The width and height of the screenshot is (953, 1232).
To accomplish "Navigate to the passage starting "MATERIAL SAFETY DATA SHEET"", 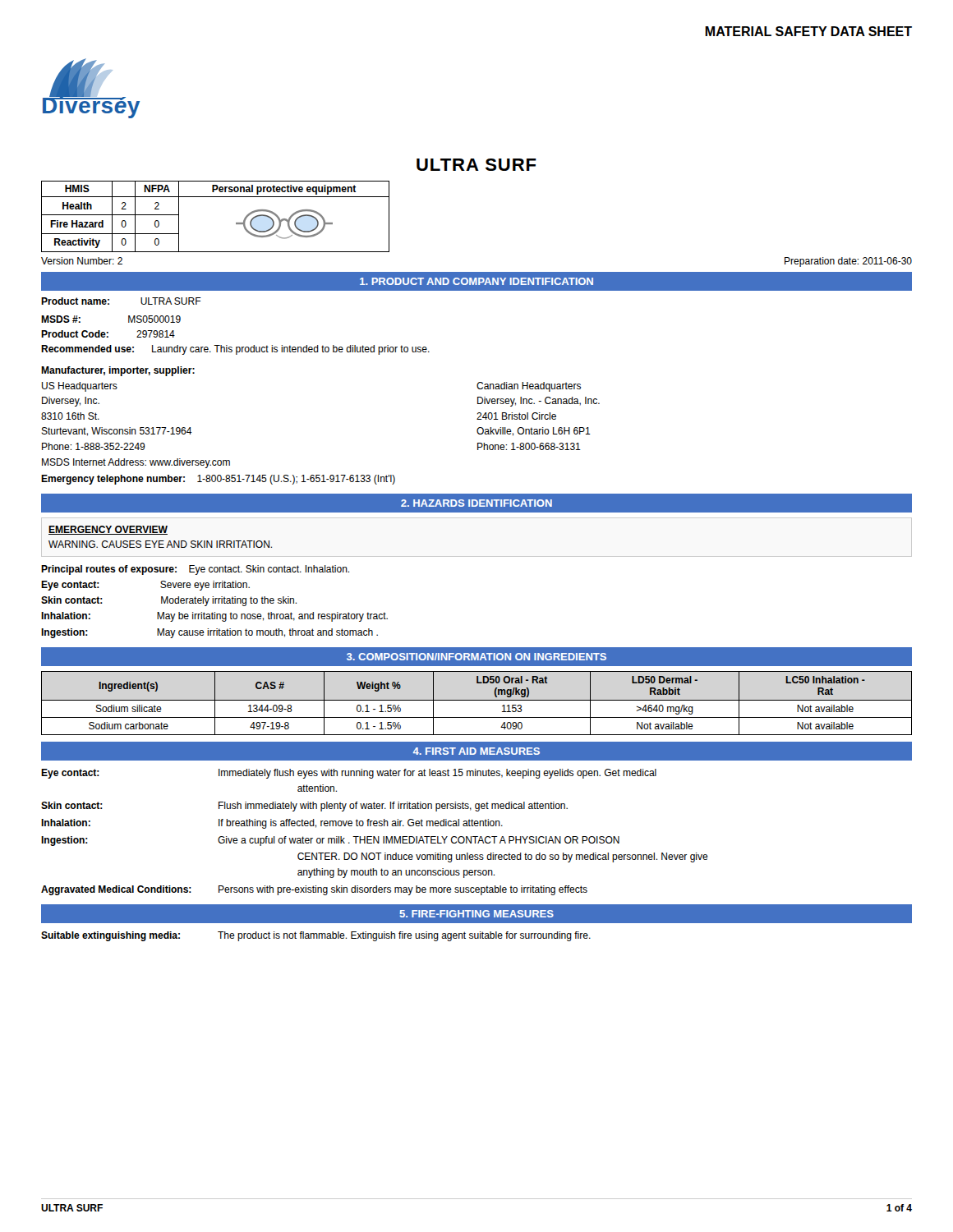I will coord(808,32).
